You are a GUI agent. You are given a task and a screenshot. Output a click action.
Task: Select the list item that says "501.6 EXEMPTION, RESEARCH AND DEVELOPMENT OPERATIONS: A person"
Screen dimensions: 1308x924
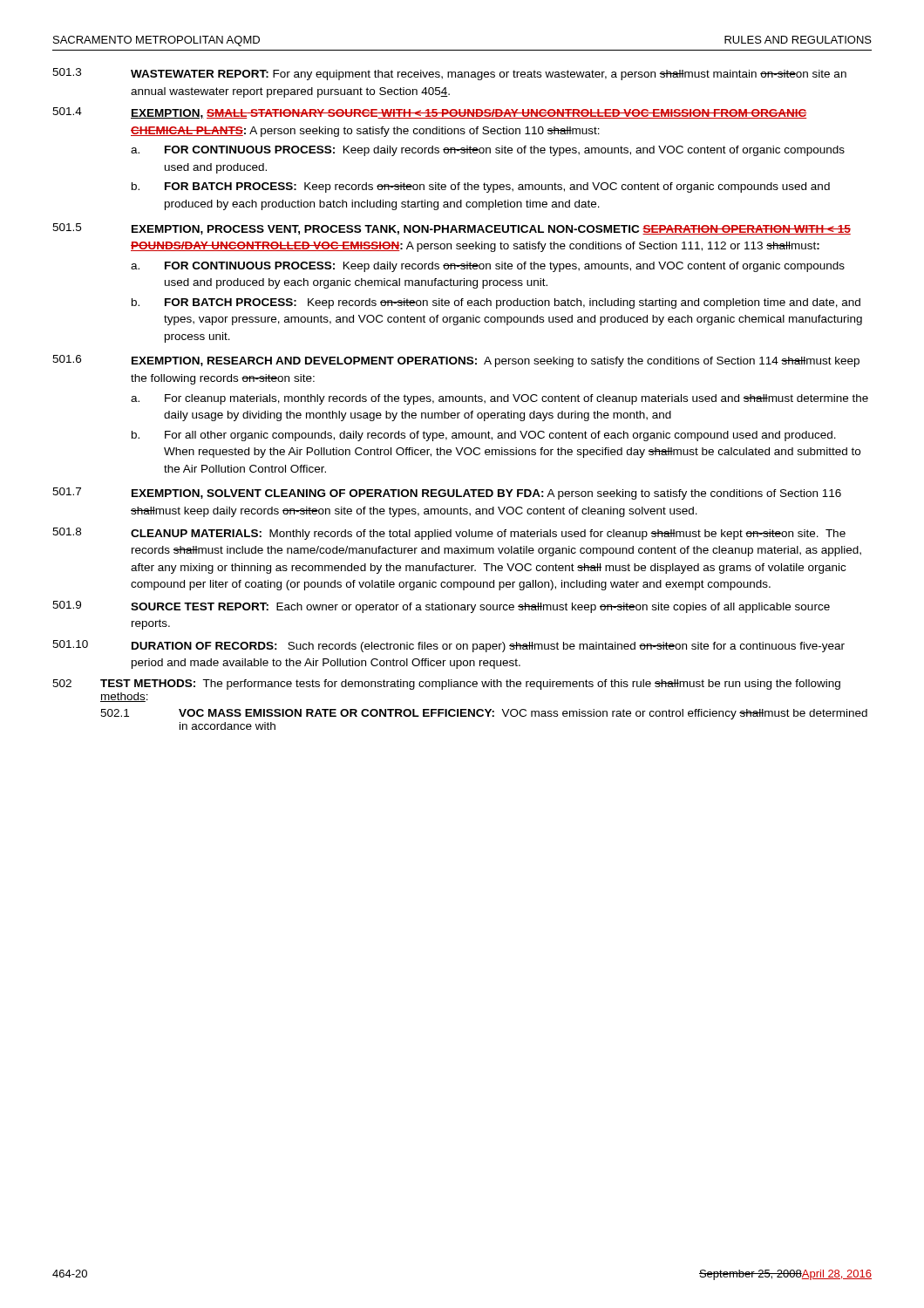462,416
